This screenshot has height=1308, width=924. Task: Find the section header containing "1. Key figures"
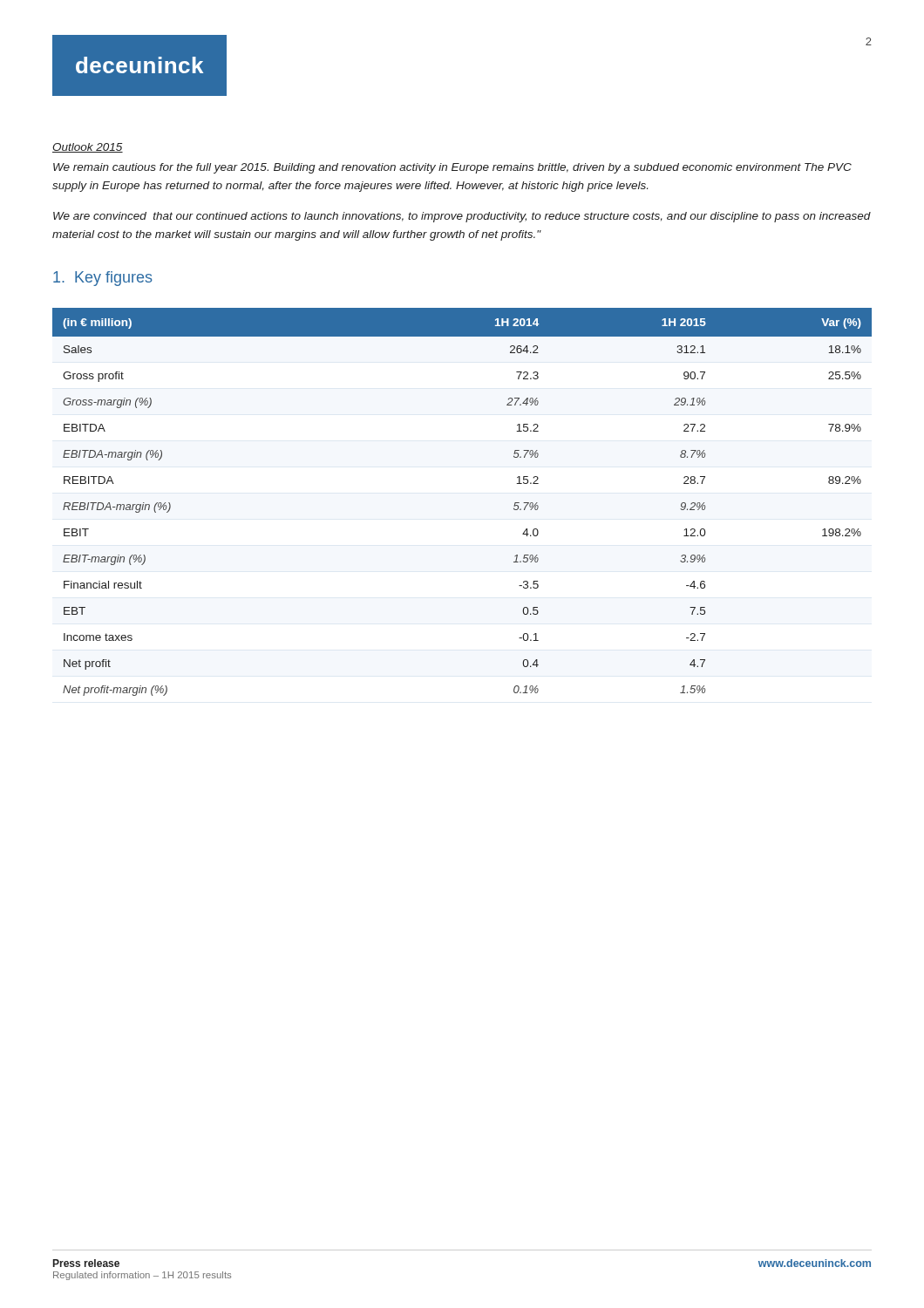click(102, 277)
